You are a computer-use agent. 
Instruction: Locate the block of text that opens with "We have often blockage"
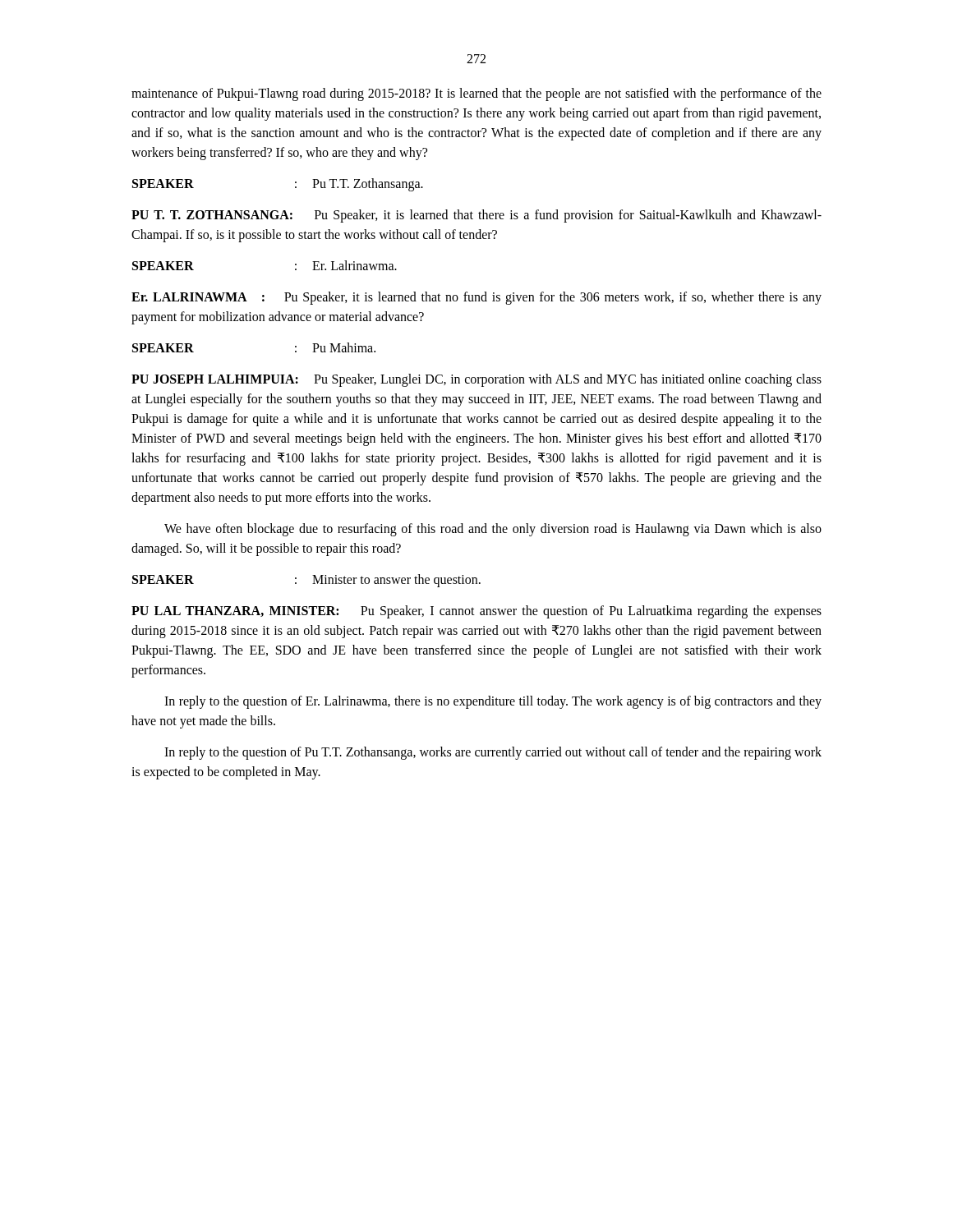pos(476,538)
